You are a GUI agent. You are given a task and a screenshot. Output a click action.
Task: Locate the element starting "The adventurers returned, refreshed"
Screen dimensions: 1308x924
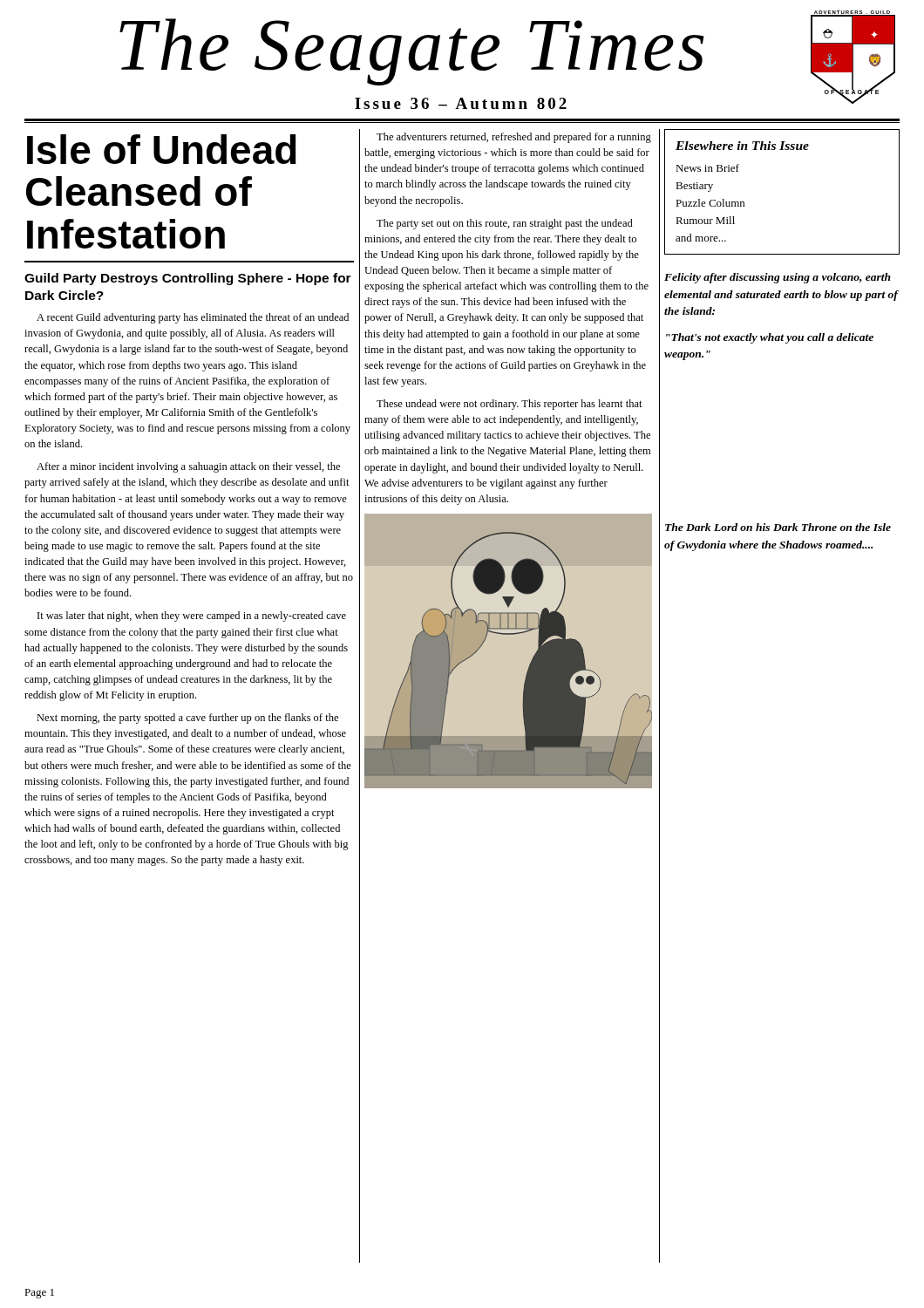508,169
